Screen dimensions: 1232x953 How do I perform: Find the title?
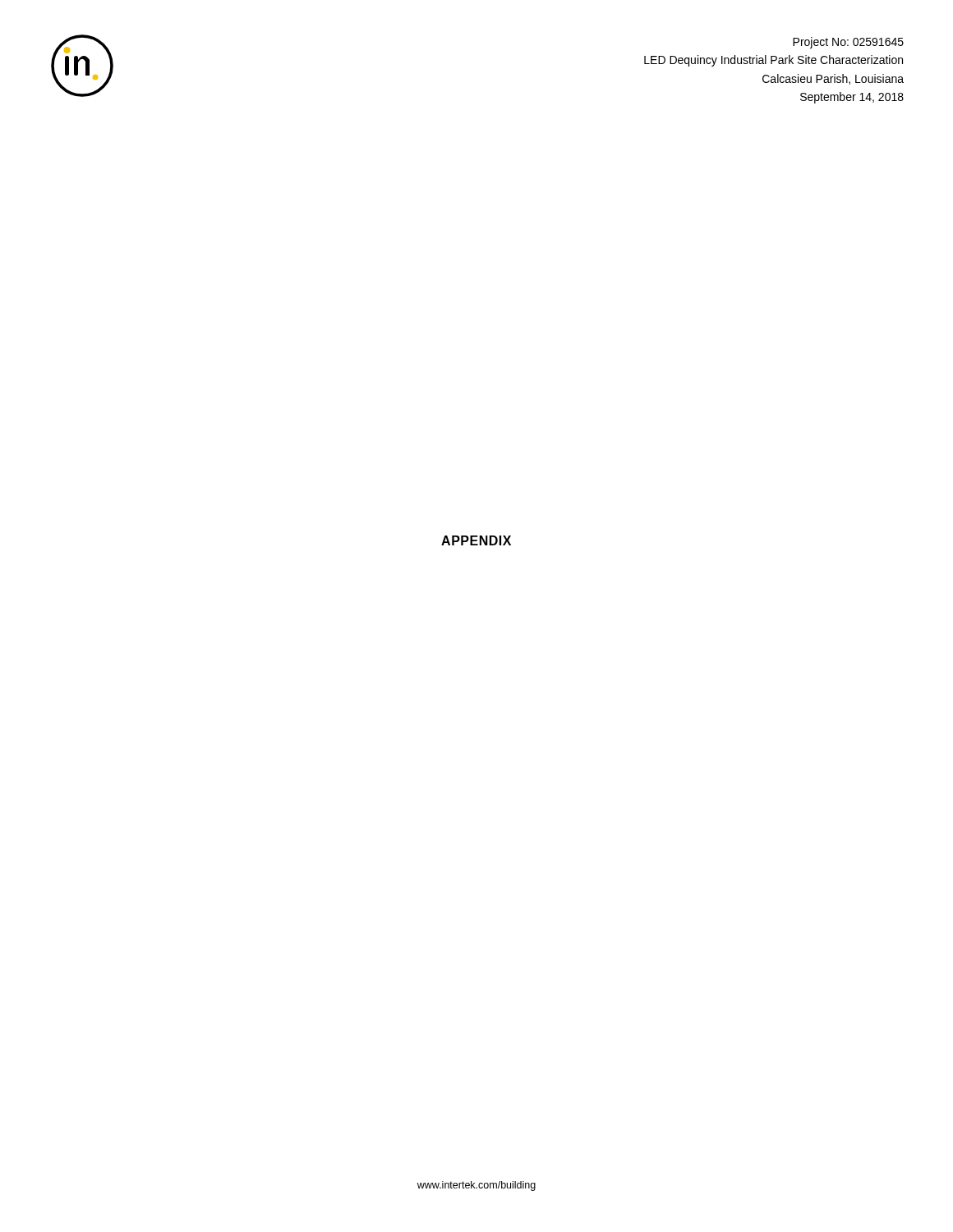click(x=476, y=541)
